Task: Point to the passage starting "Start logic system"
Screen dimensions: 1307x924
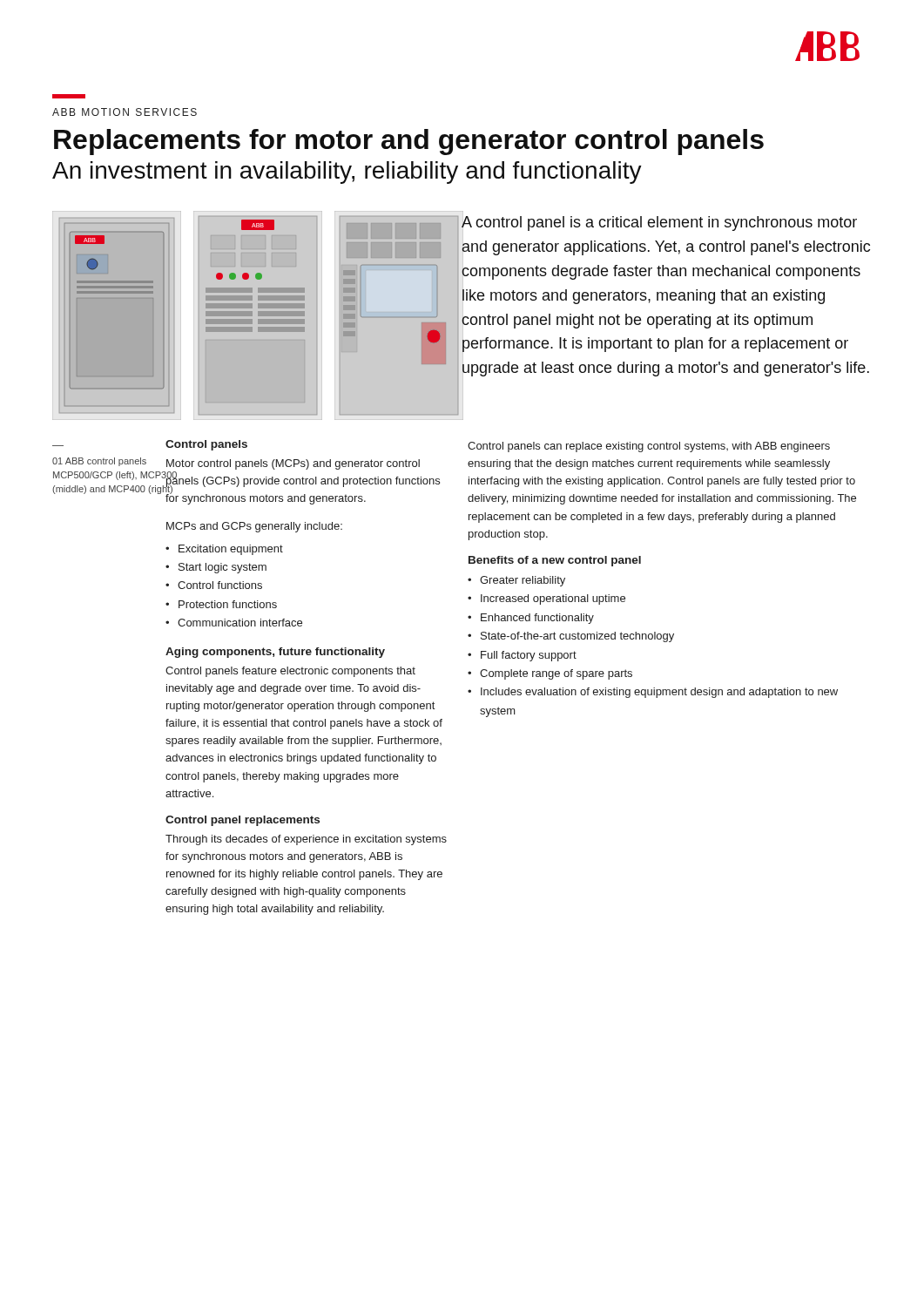Action: (x=216, y=568)
